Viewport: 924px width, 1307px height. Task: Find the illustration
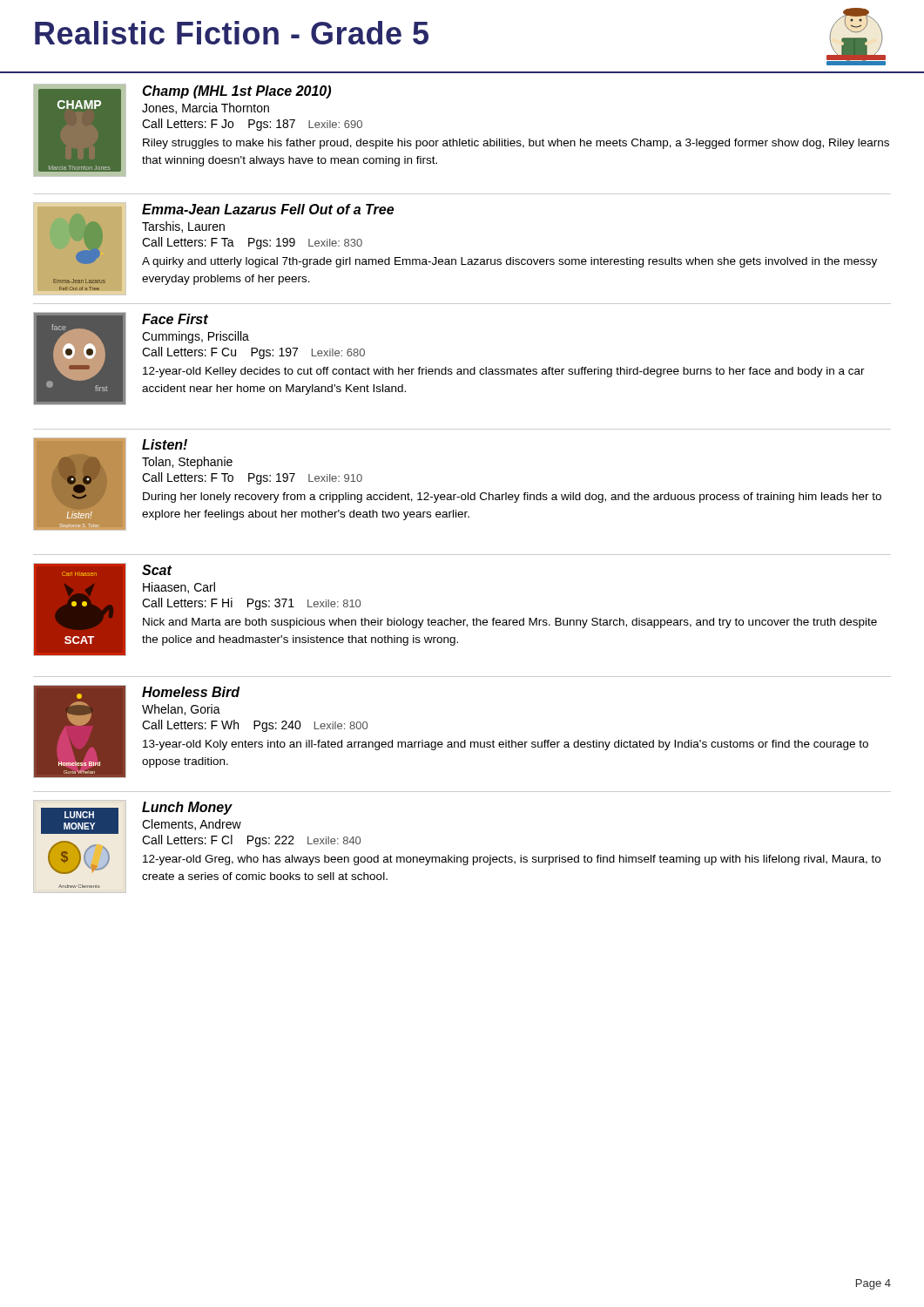856,37
